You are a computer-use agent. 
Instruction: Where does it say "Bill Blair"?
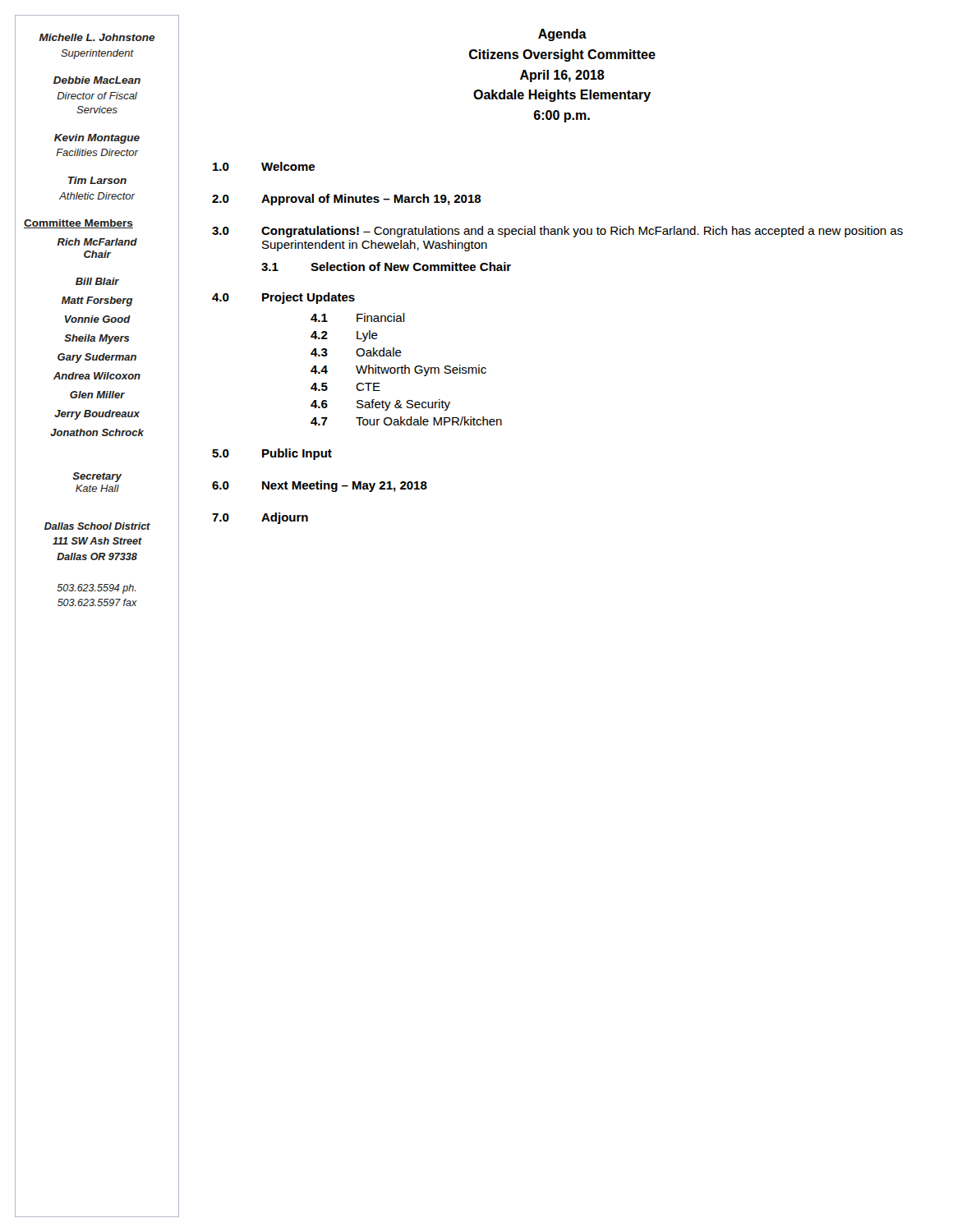pos(97,281)
